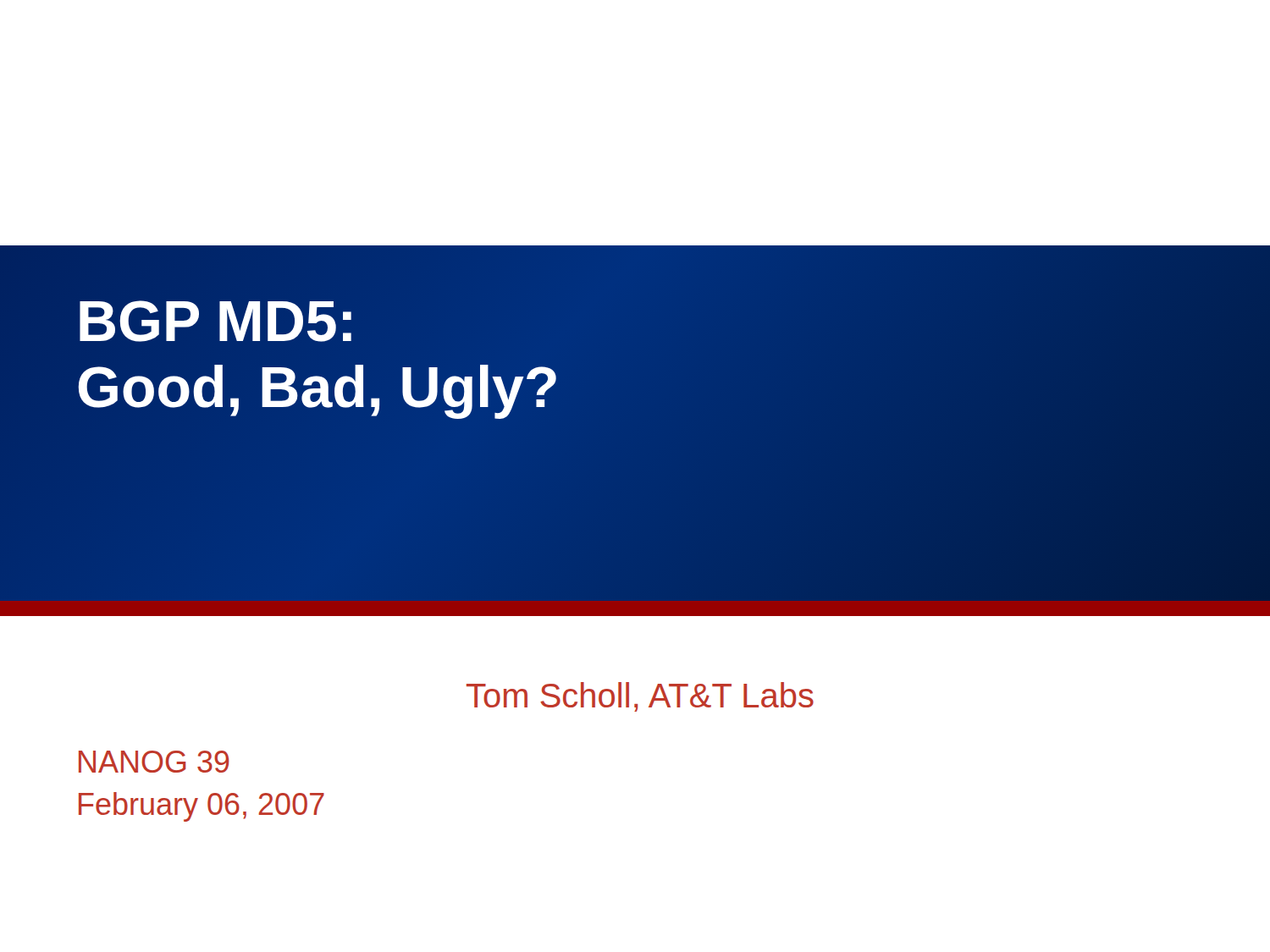Find the element starting "BGP MD5:Good, Bad, Ugly?"
Image resolution: width=1270 pixels, height=952 pixels.
click(x=457, y=354)
